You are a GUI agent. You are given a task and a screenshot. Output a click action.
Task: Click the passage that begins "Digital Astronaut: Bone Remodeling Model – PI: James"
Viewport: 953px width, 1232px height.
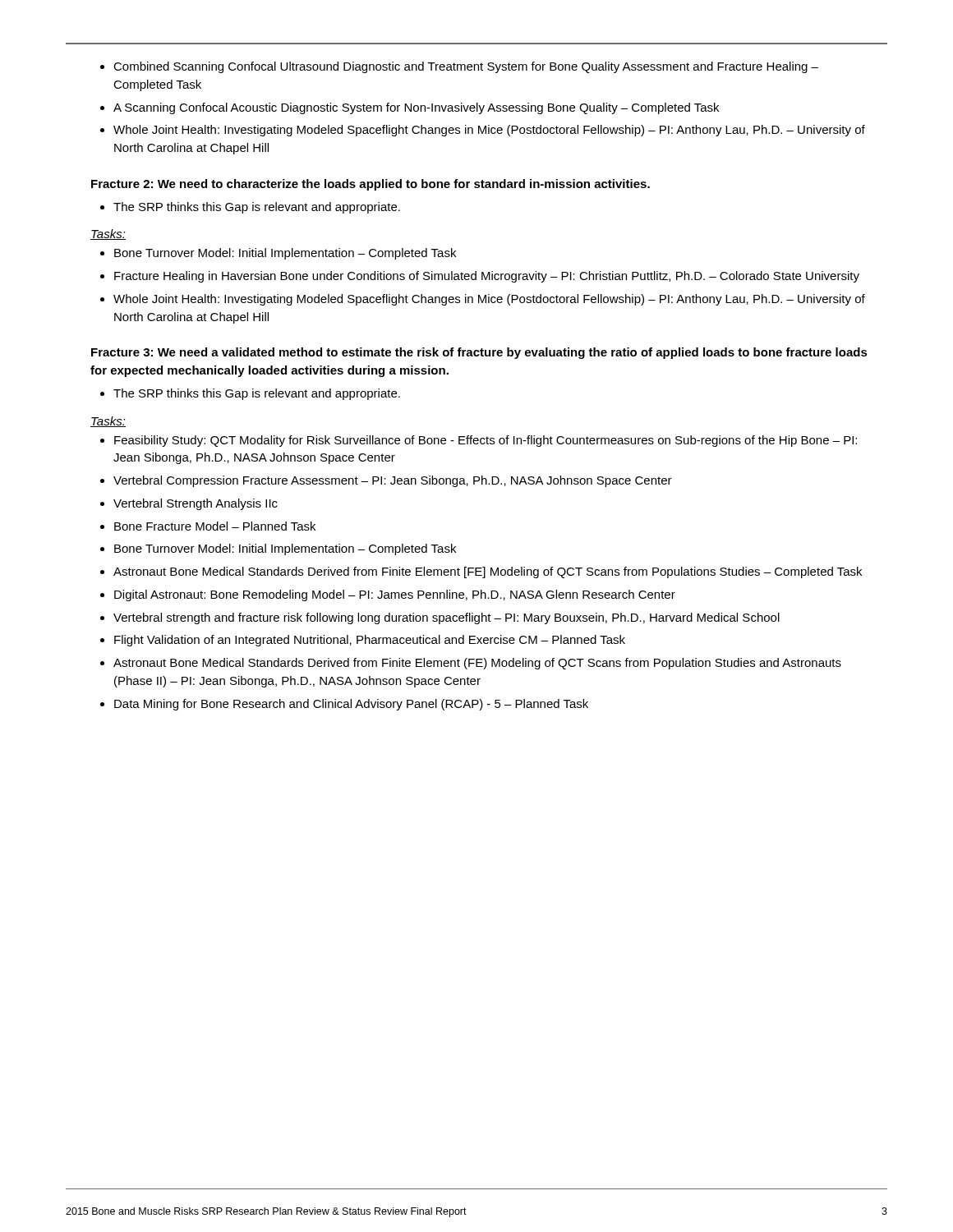tap(394, 594)
